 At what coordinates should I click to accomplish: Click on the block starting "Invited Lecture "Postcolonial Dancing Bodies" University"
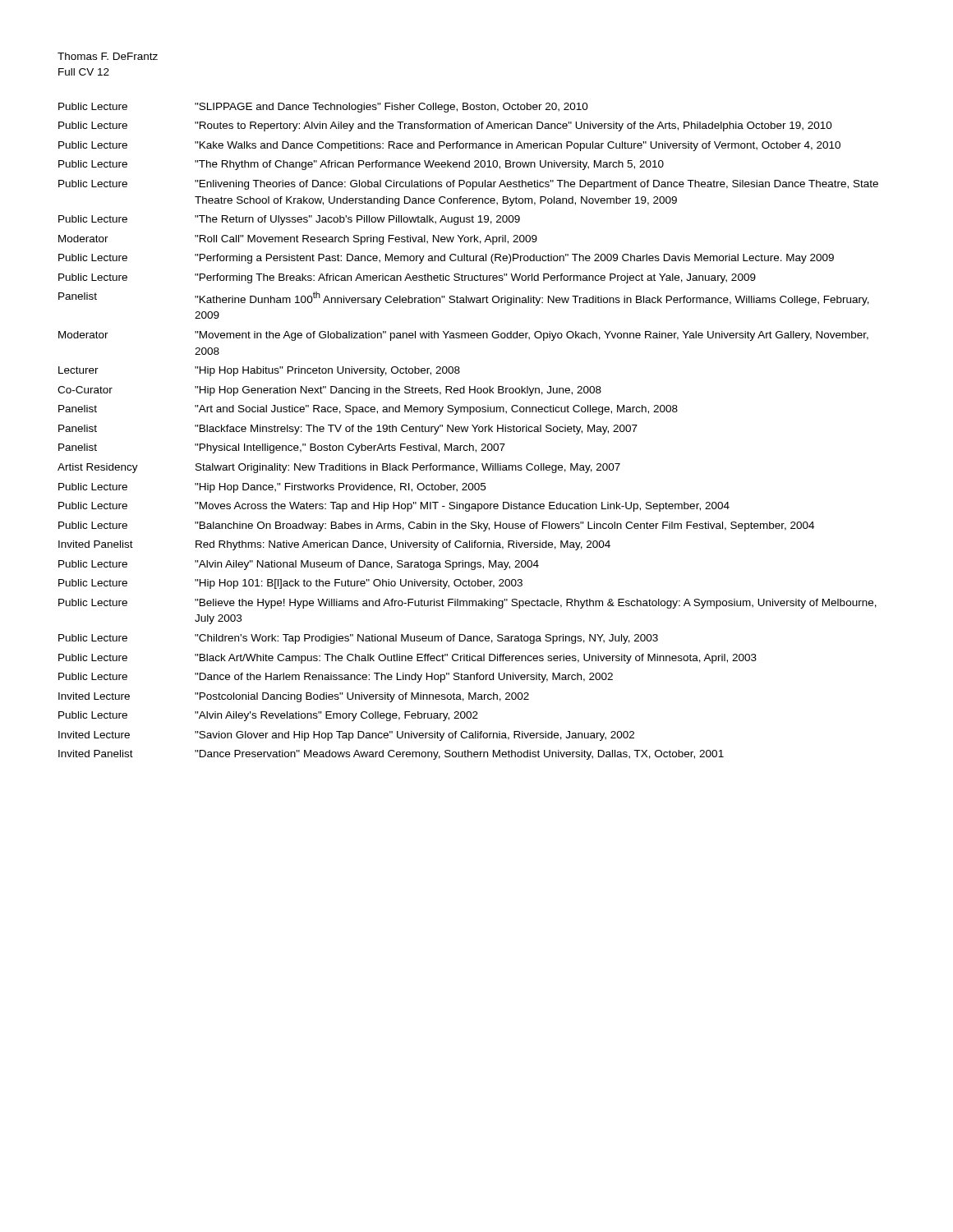tap(476, 696)
